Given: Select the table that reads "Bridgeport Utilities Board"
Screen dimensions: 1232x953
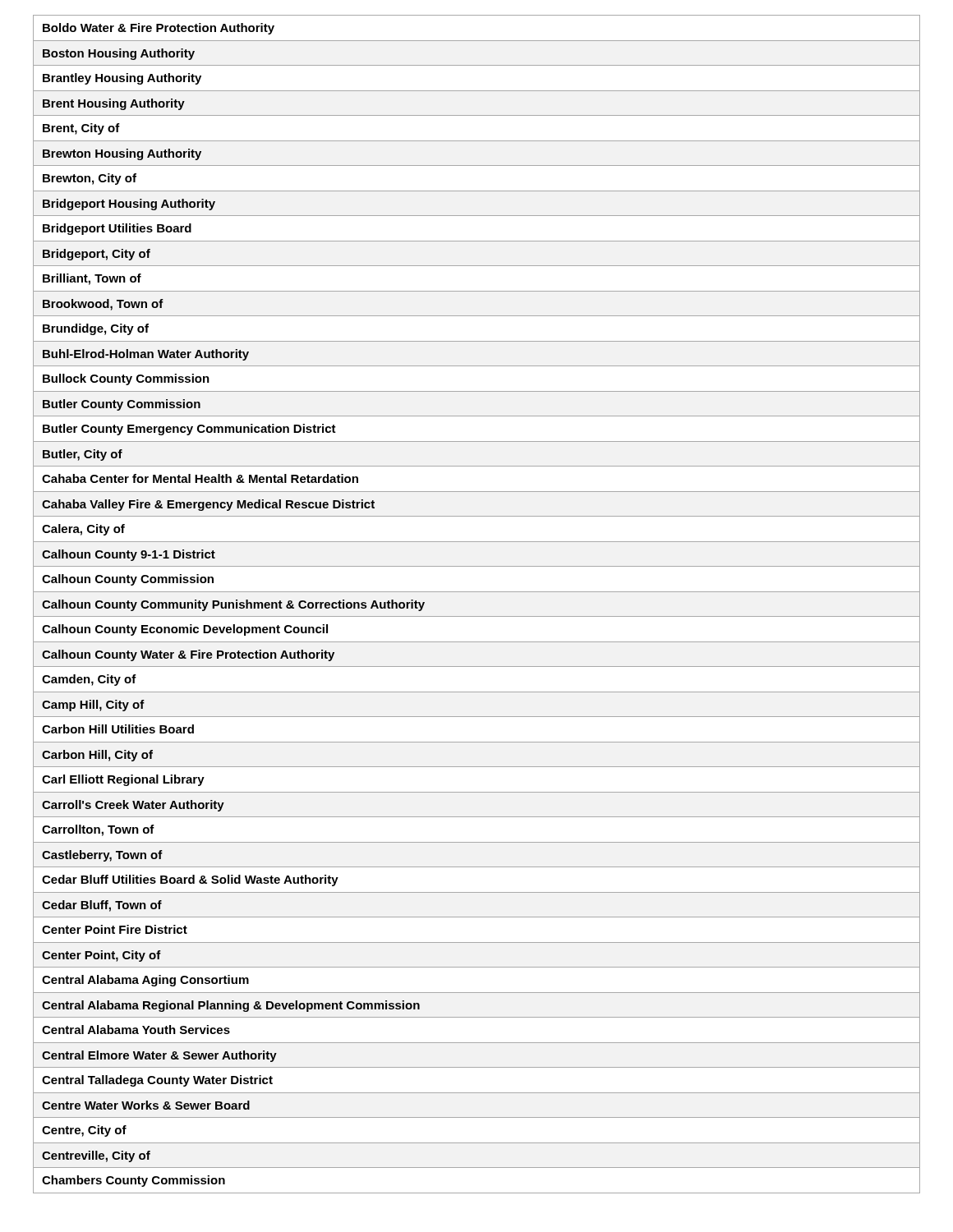Looking at the screenshot, I should coord(476,604).
